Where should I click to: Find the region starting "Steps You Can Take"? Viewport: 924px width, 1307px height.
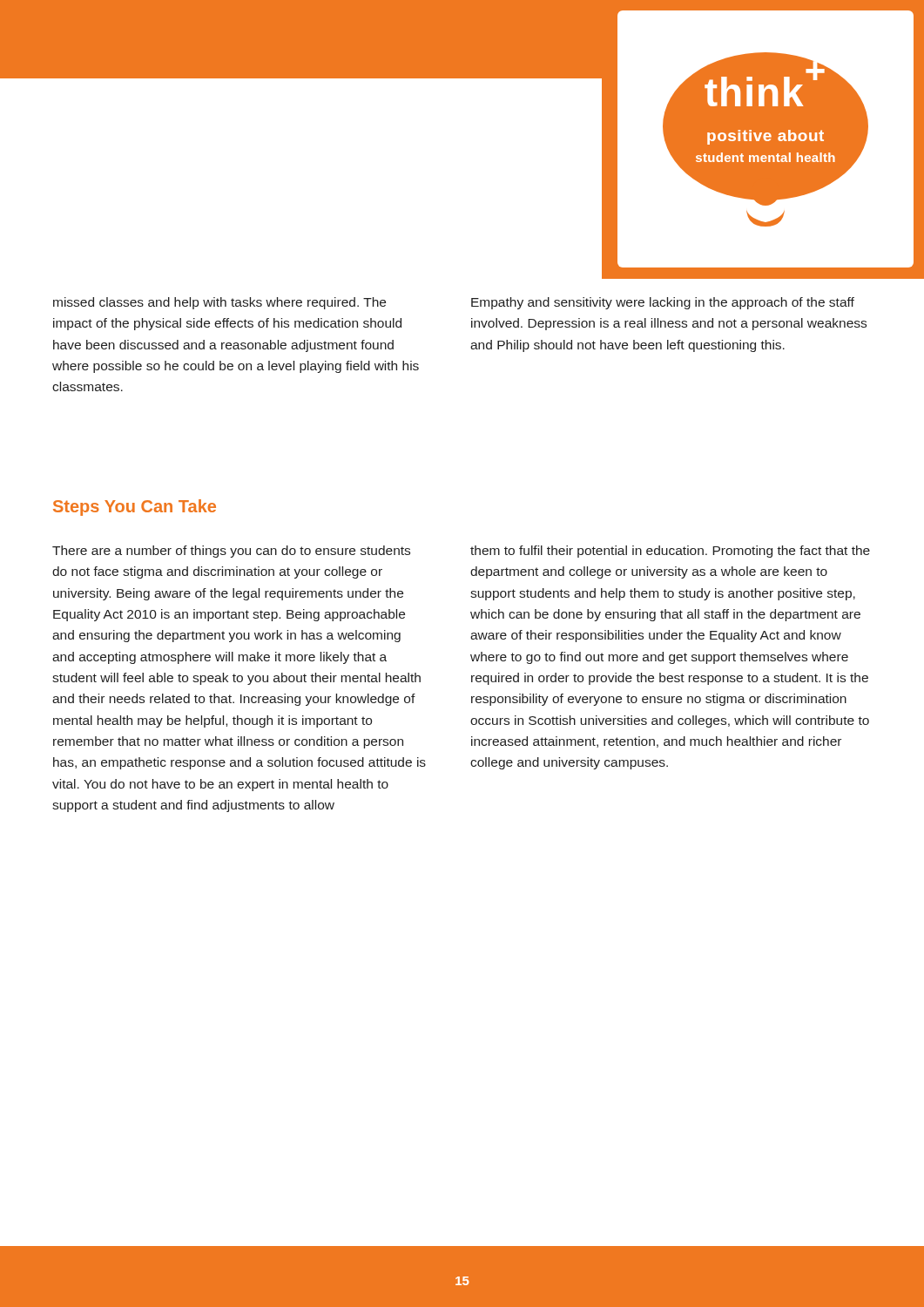135,506
